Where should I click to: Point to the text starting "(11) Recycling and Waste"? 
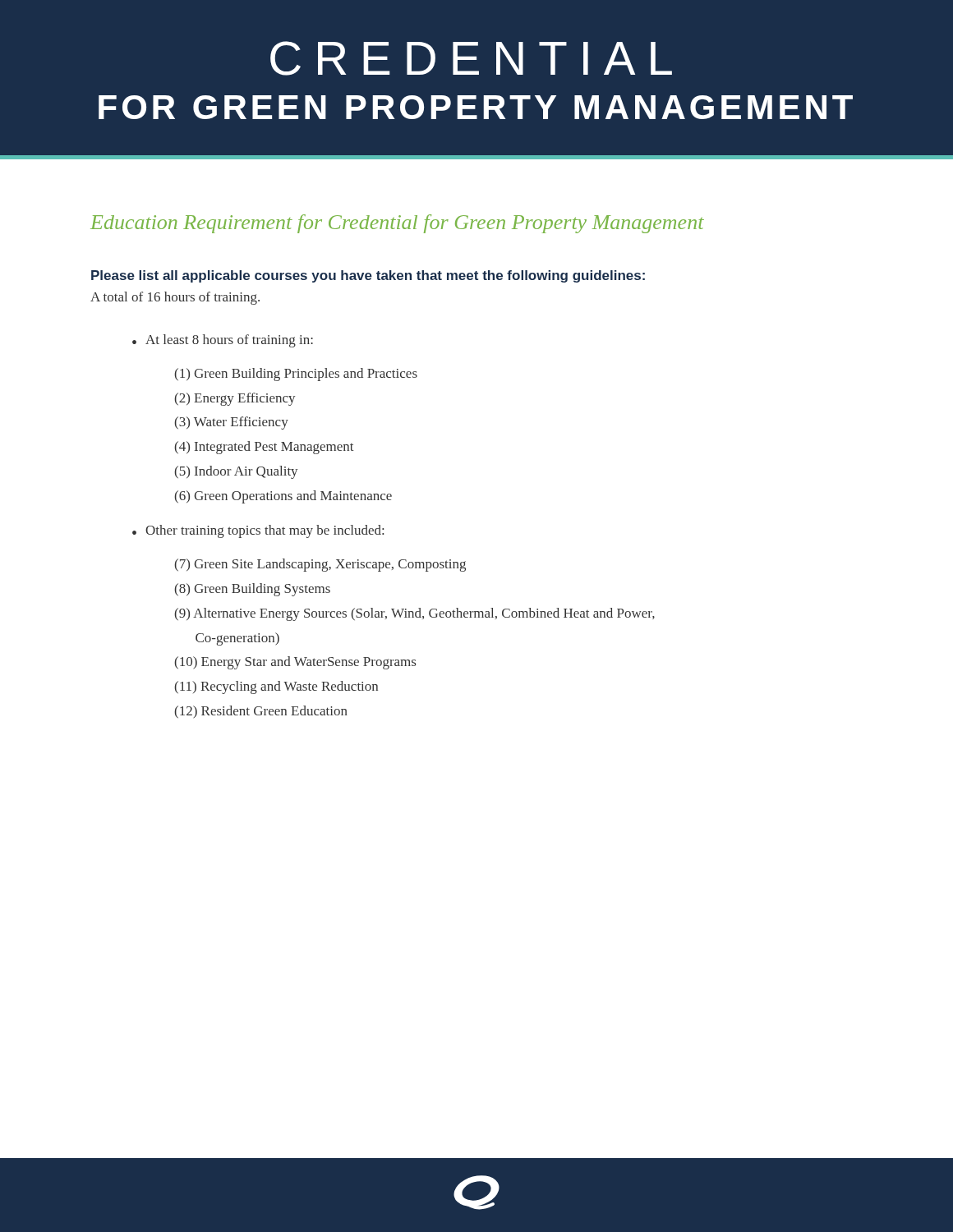click(x=276, y=686)
